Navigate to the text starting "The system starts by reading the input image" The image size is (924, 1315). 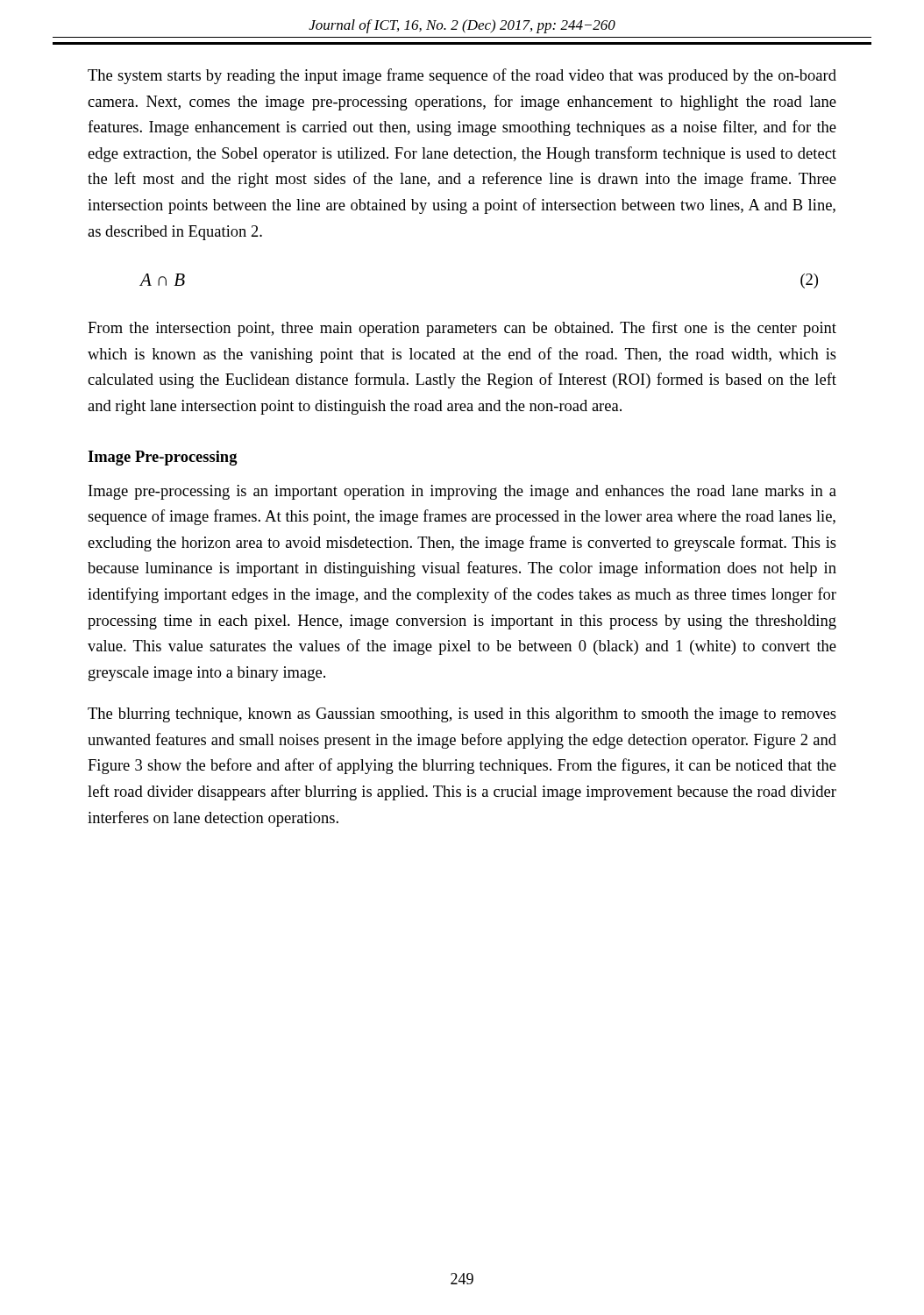click(462, 153)
